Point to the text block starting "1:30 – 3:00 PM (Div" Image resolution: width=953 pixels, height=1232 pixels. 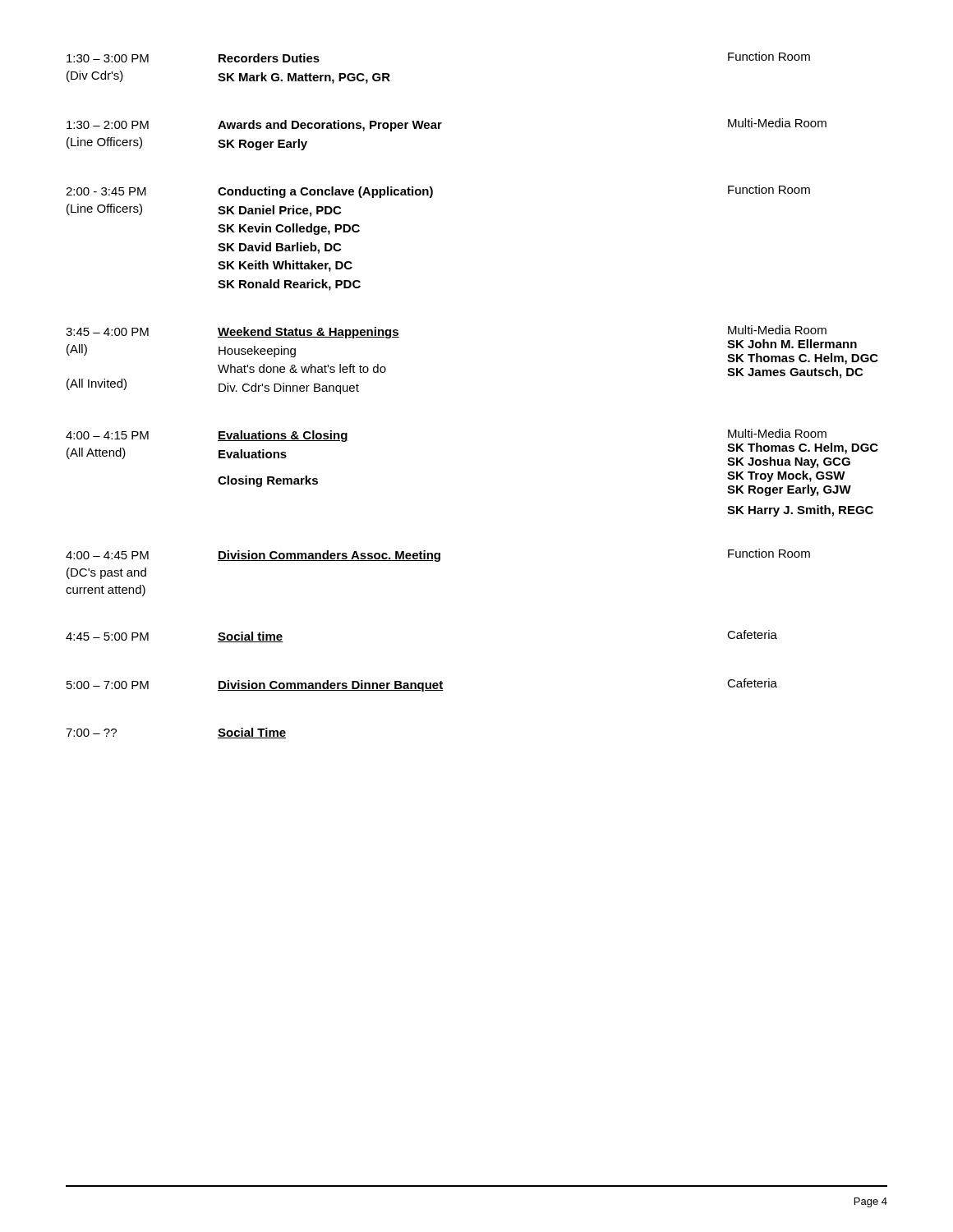[106, 58]
